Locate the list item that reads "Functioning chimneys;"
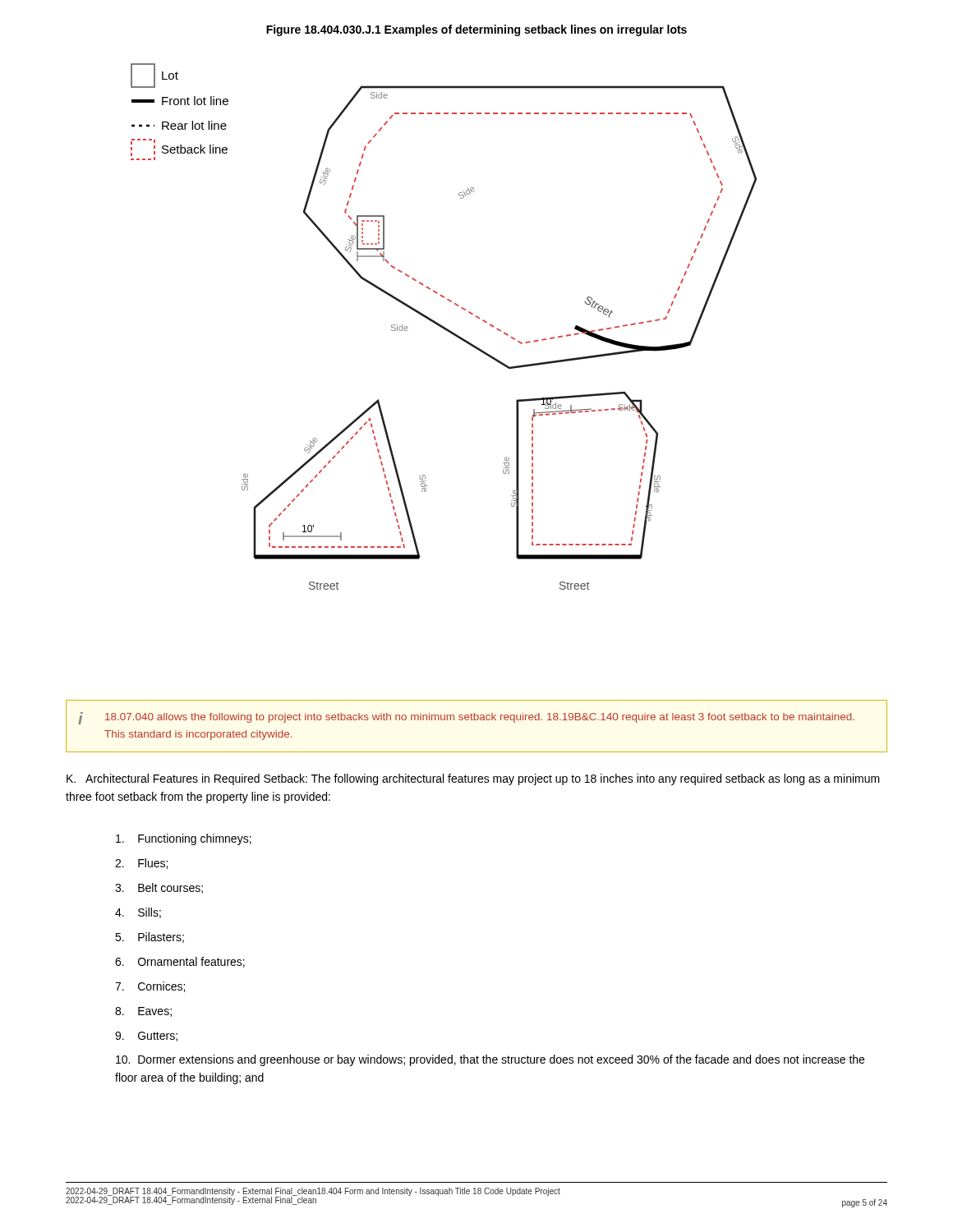 pyautogui.click(x=183, y=839)
